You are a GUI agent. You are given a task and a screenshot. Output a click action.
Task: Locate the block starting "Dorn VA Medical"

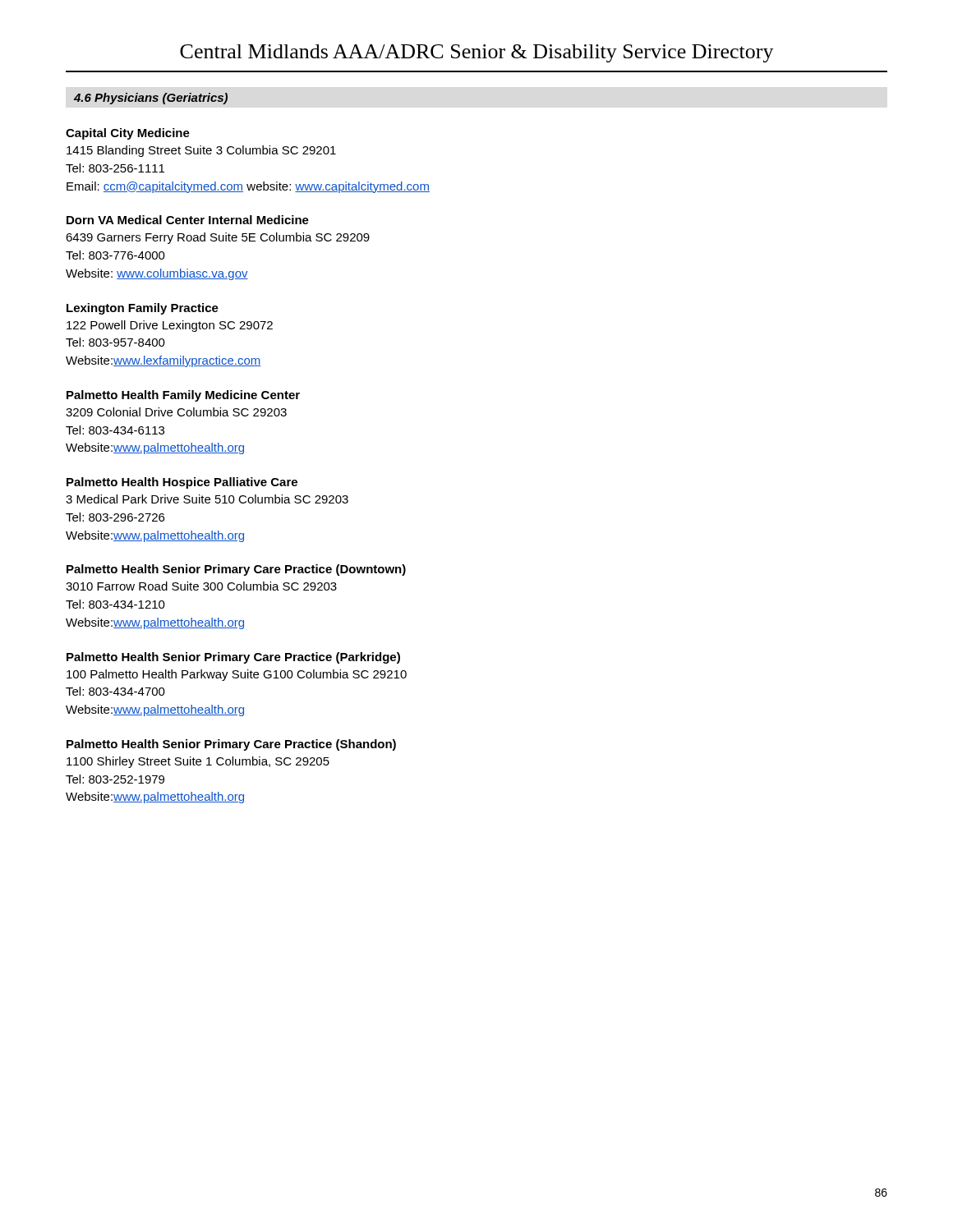tap(188, 220)
